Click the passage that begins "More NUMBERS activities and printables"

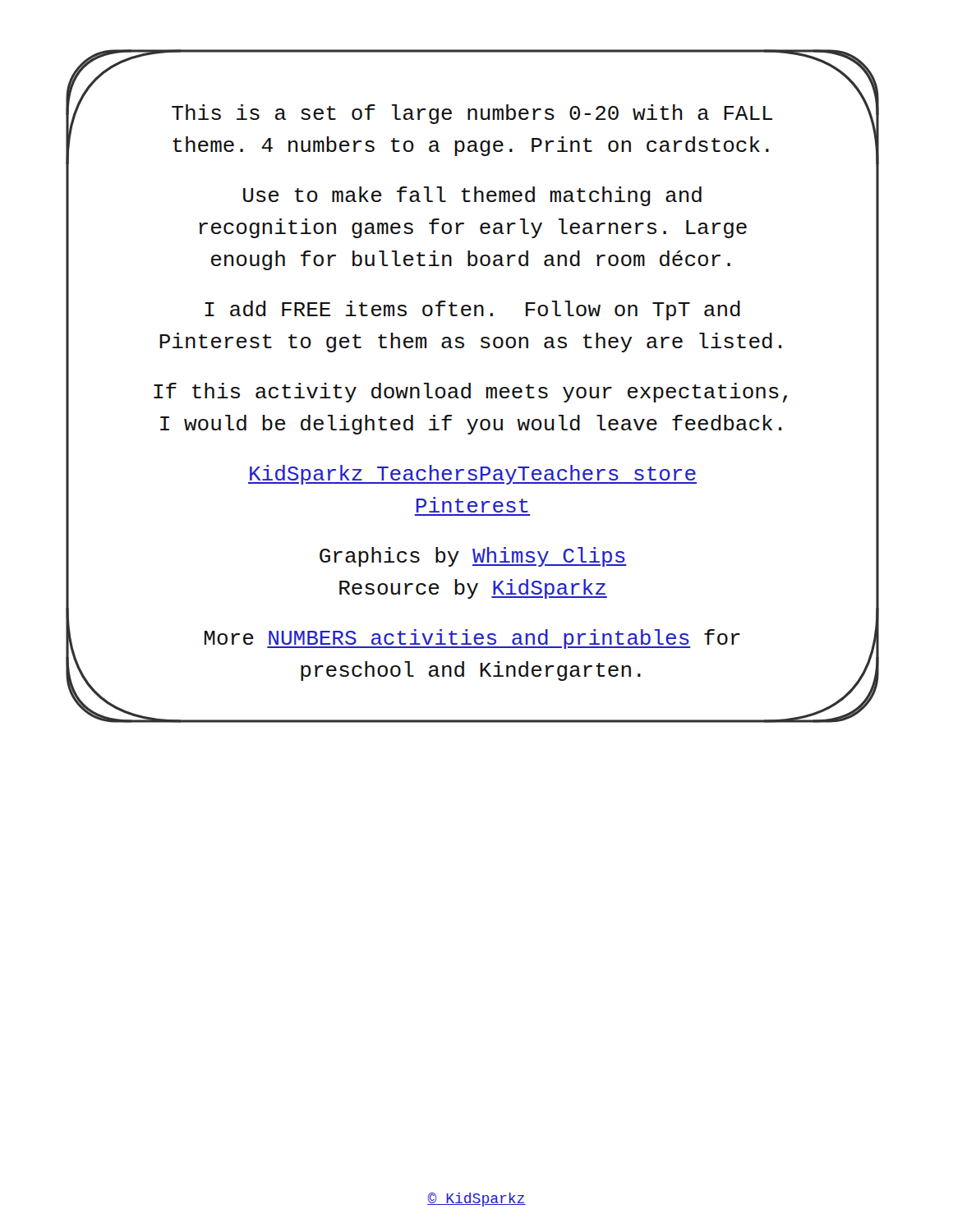[x=472, y=655]
